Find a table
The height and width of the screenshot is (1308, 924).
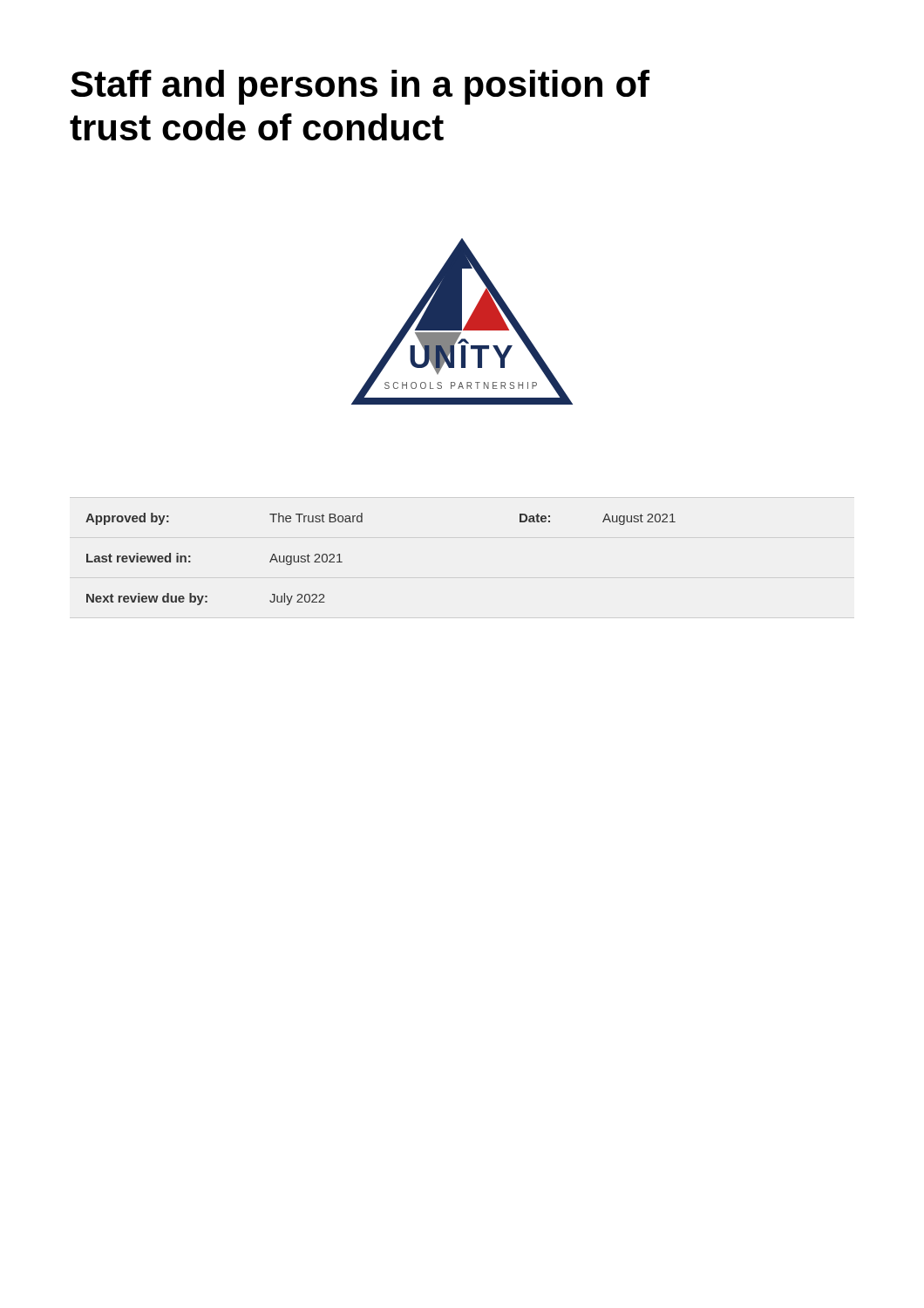(x=462, y=558)
